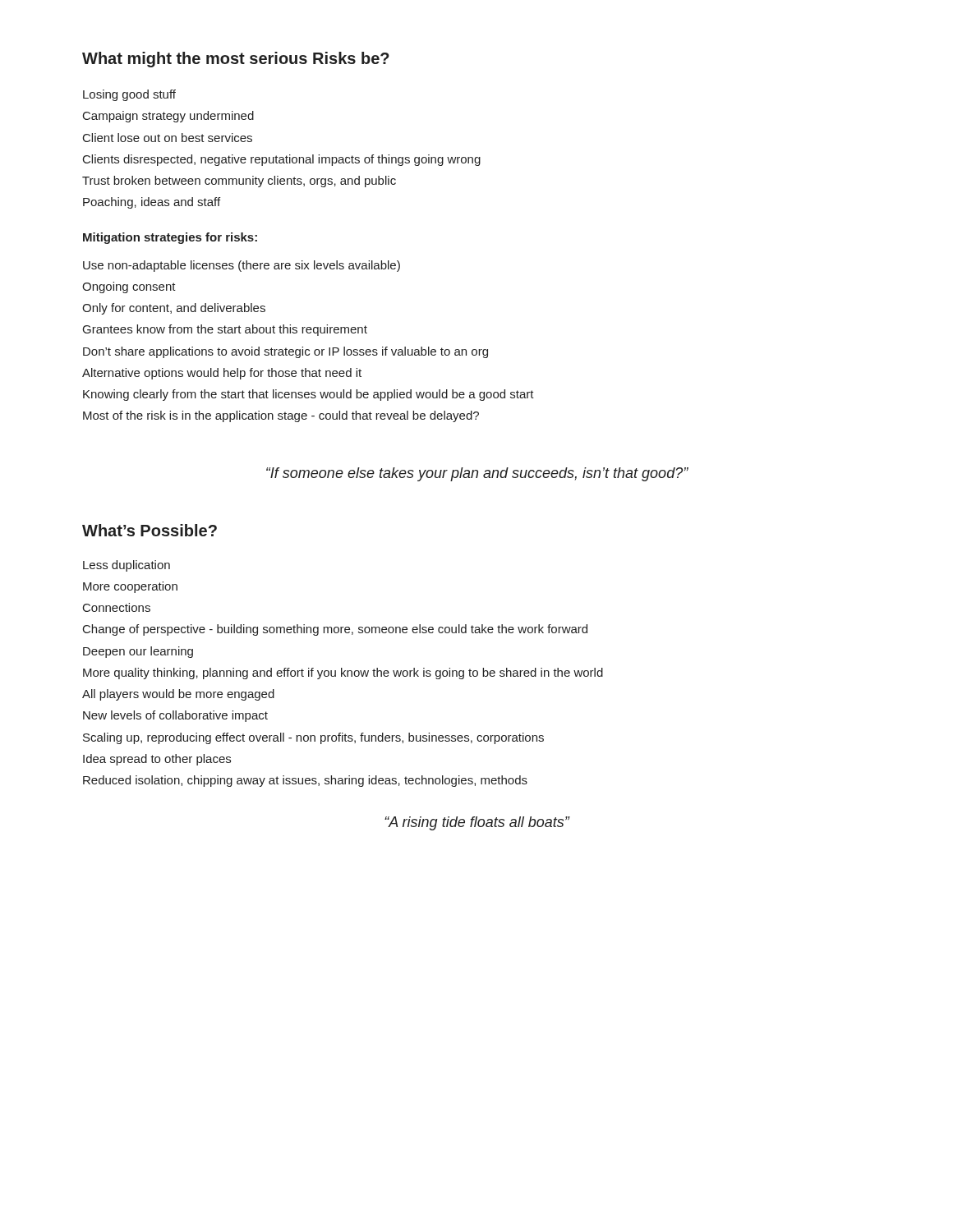
Task: Click on the passage starting "Reduced isolation, chipping away at issues, sharing"
Action: click(305, 780)
